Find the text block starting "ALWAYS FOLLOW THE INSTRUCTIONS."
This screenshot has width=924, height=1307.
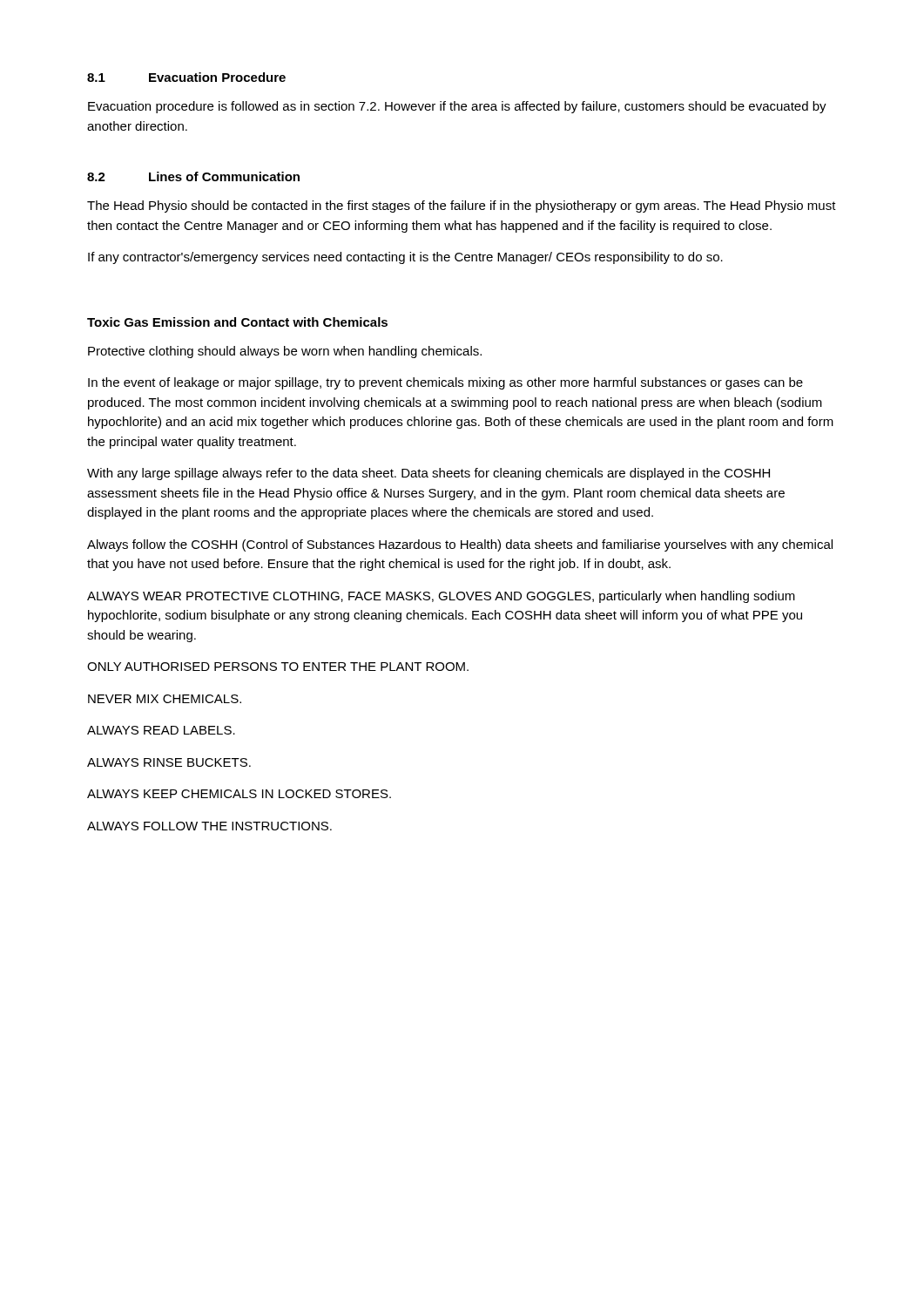(x=210, y=825)
